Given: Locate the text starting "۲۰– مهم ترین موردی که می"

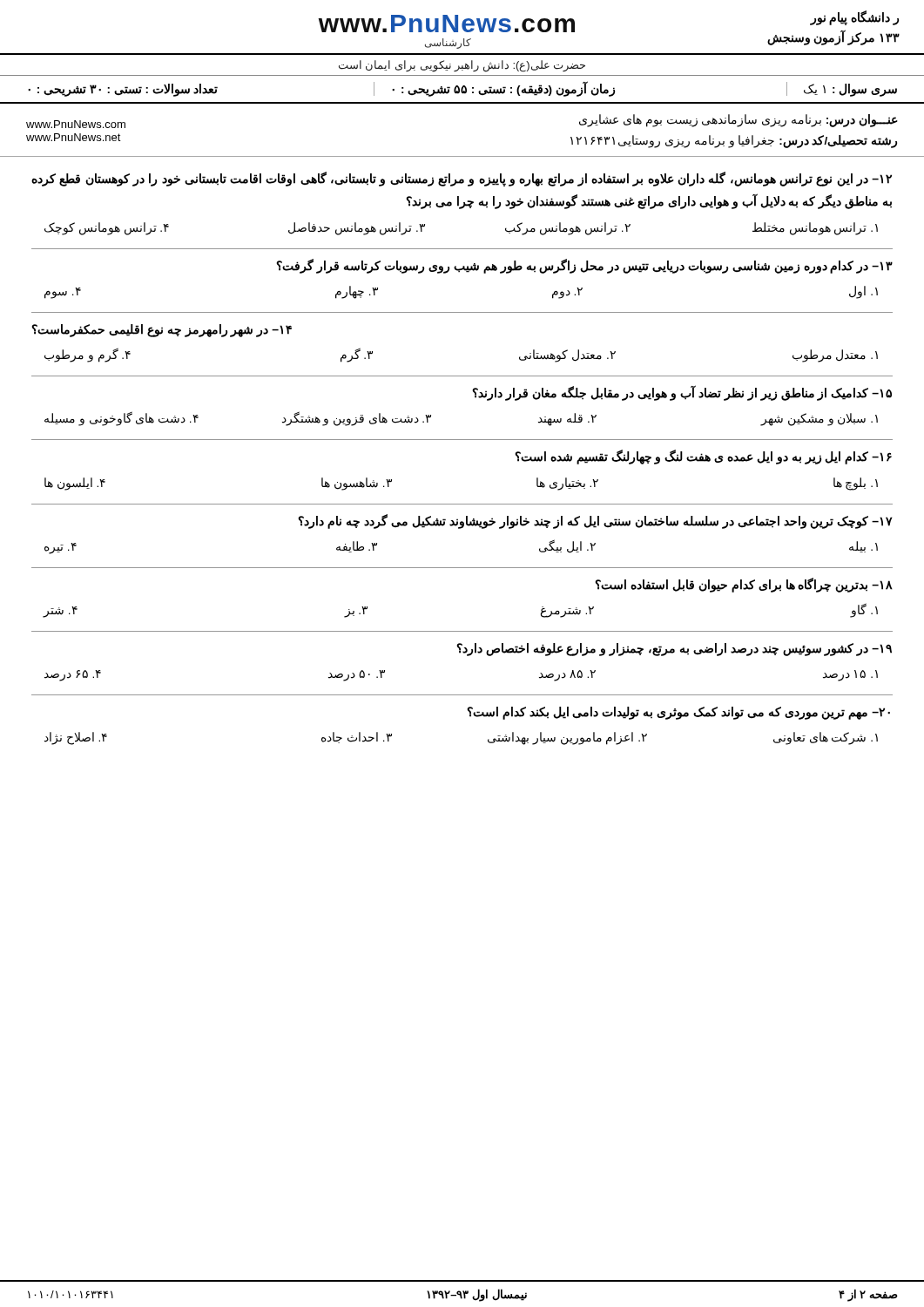Looking at the screenshot, I should point(680,712).
